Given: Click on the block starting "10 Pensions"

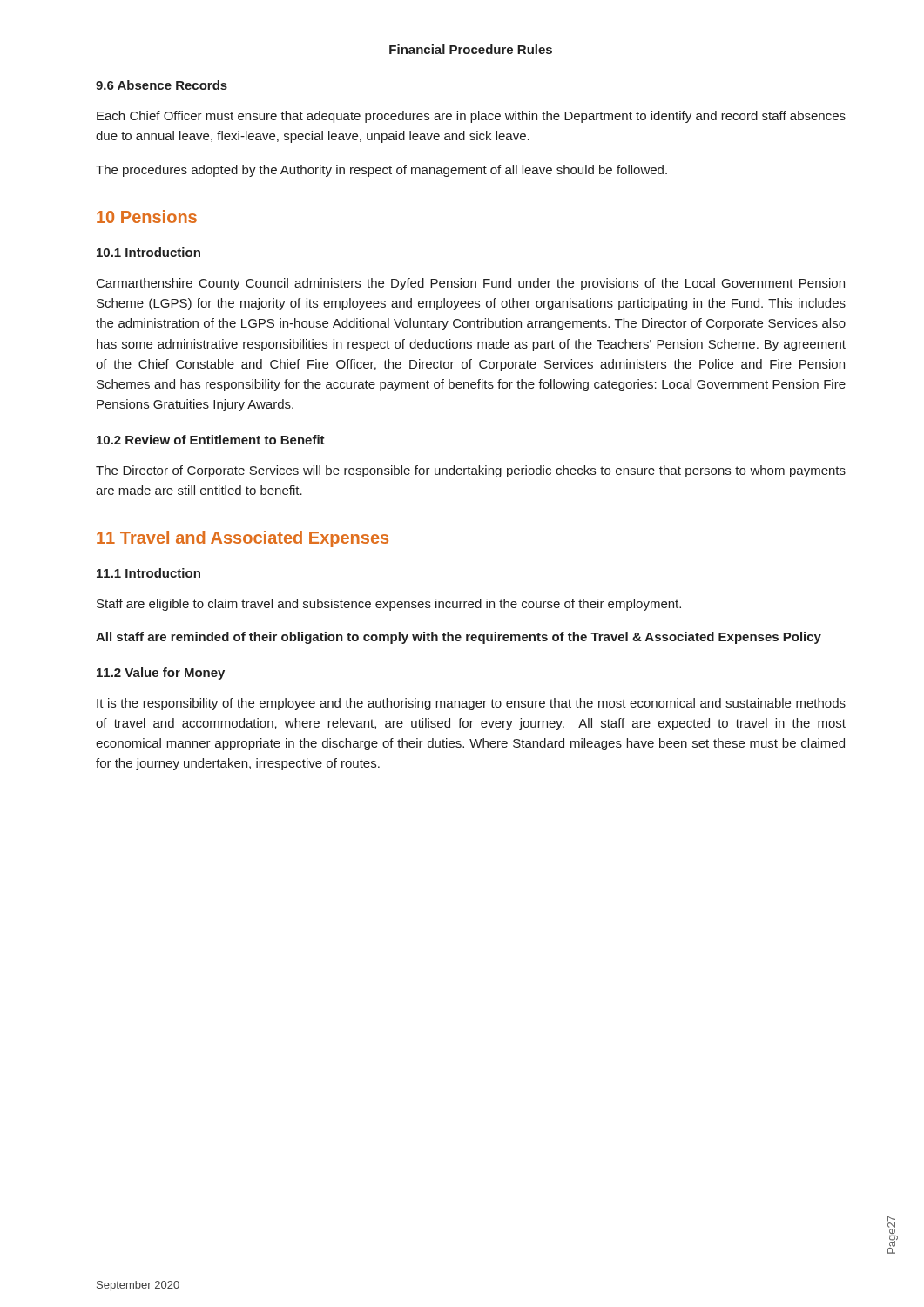Looking at the screenshot, I should pyautogui.click(x=147, y=217).
